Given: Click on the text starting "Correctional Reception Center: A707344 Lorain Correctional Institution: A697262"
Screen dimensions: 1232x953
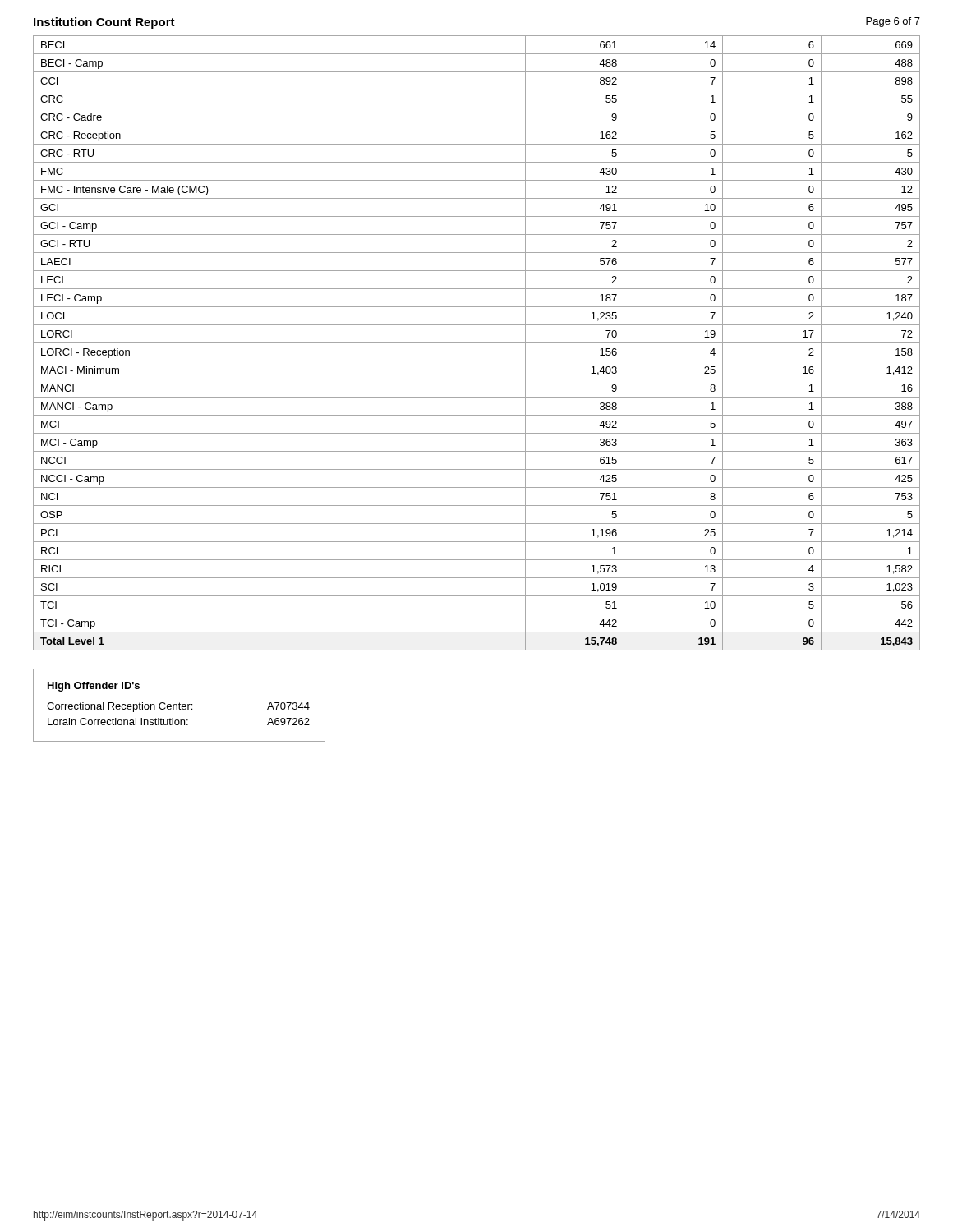Looking at the screenshot, I should [x=178, y=714].
